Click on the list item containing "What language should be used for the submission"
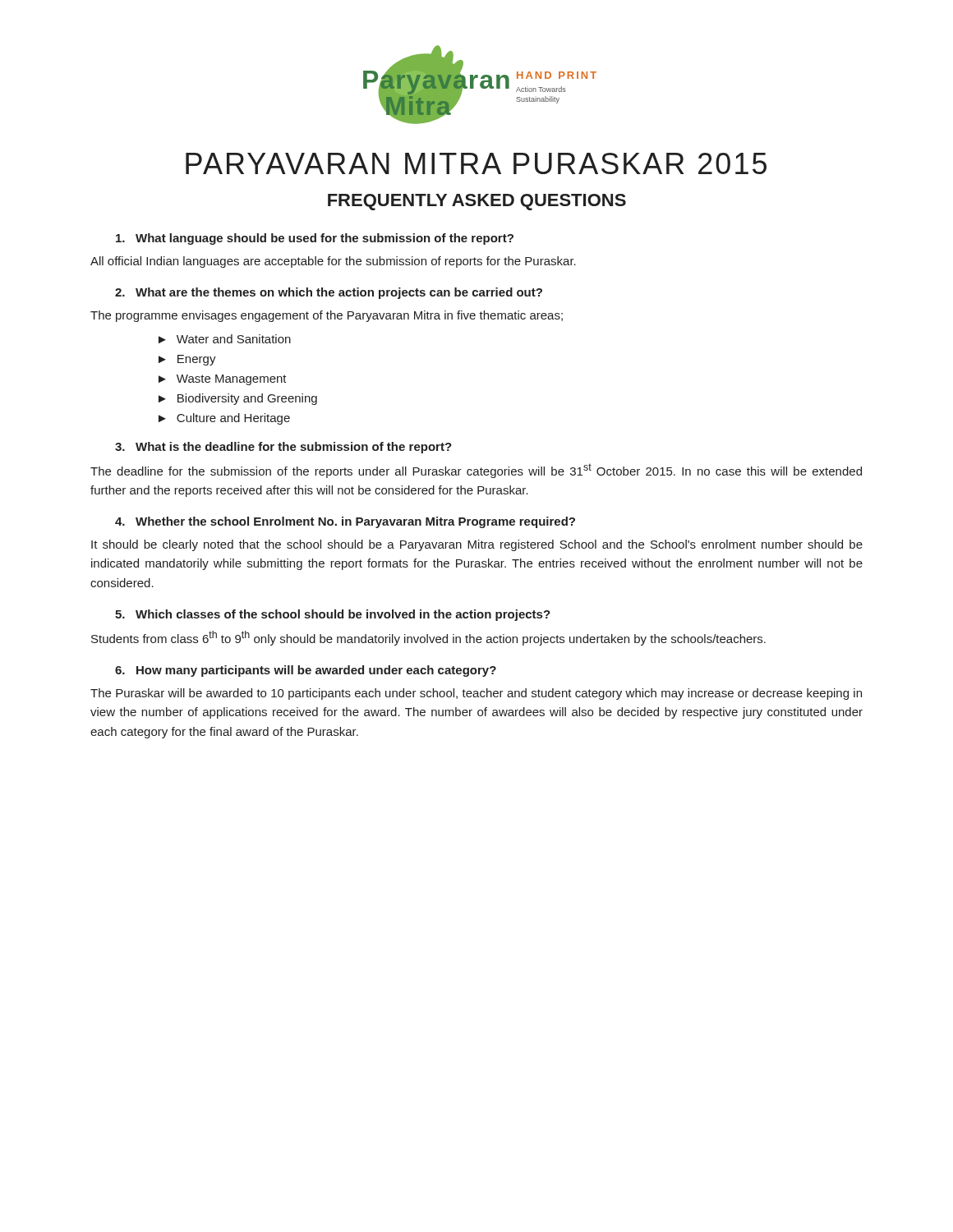 pyautogui.click(x=315, y=238)
